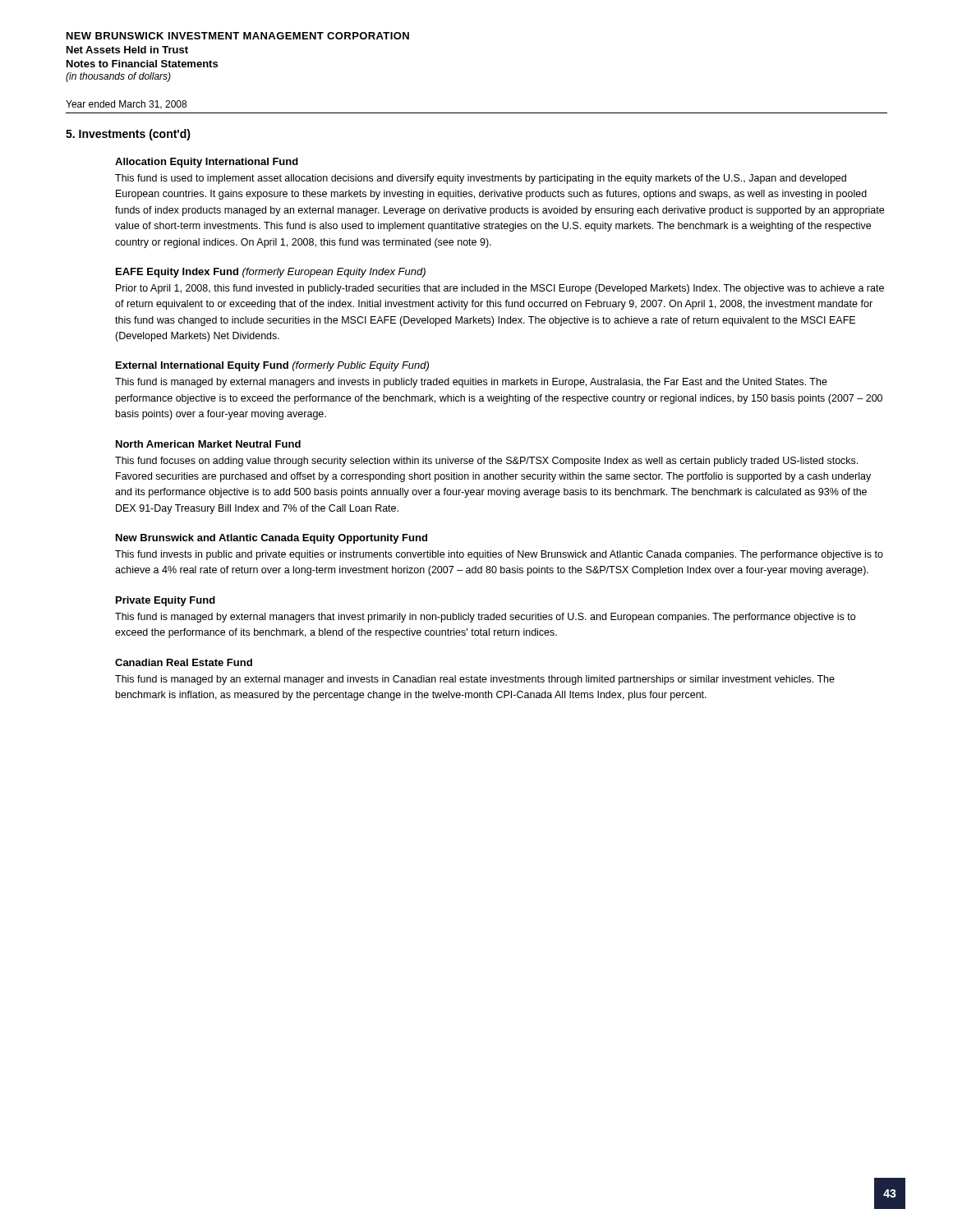
Task: Locate the section header containing "External International Equity Fund (formerly Public"
Action: point(272,365)
